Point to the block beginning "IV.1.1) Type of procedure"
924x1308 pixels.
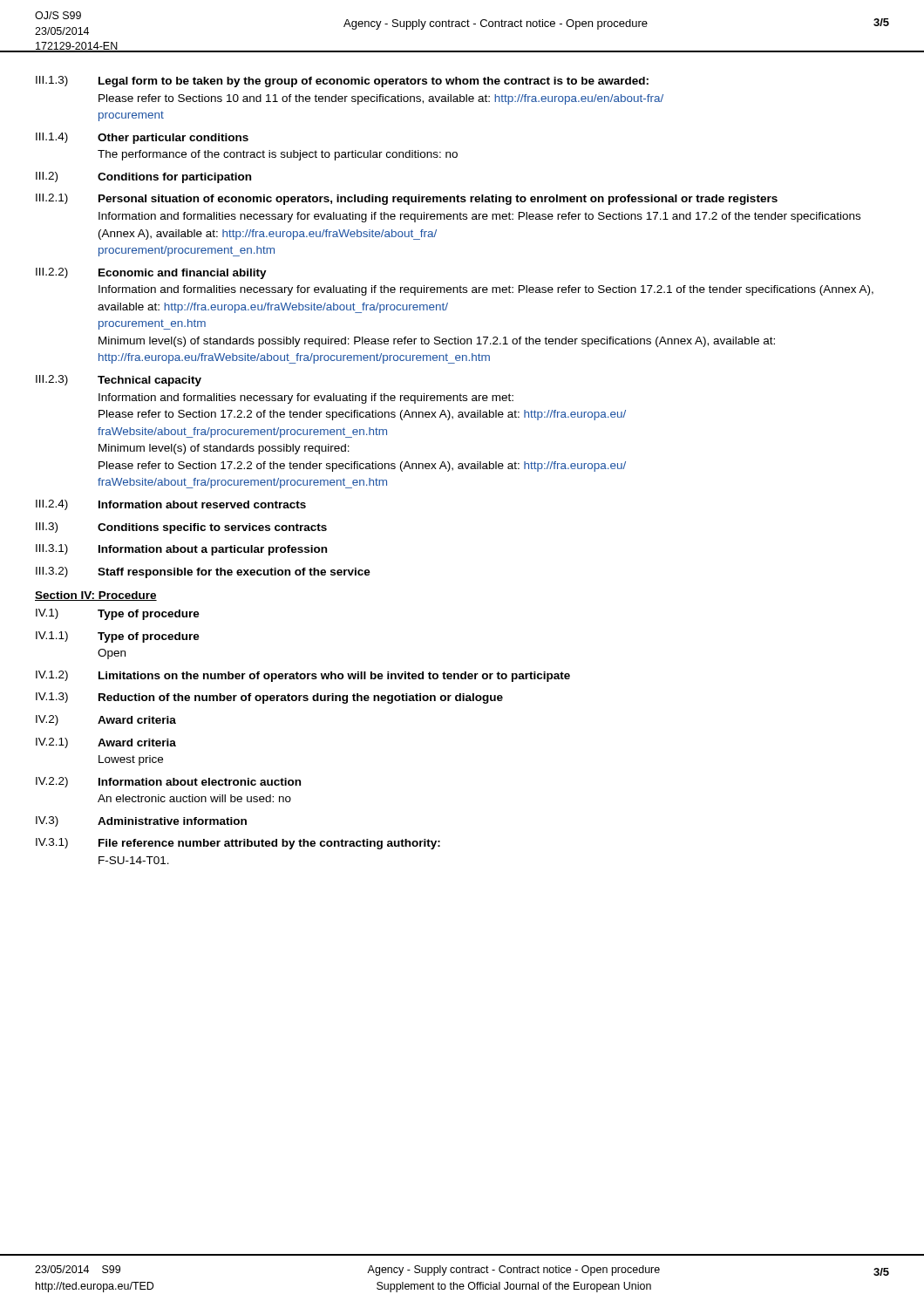118,637
